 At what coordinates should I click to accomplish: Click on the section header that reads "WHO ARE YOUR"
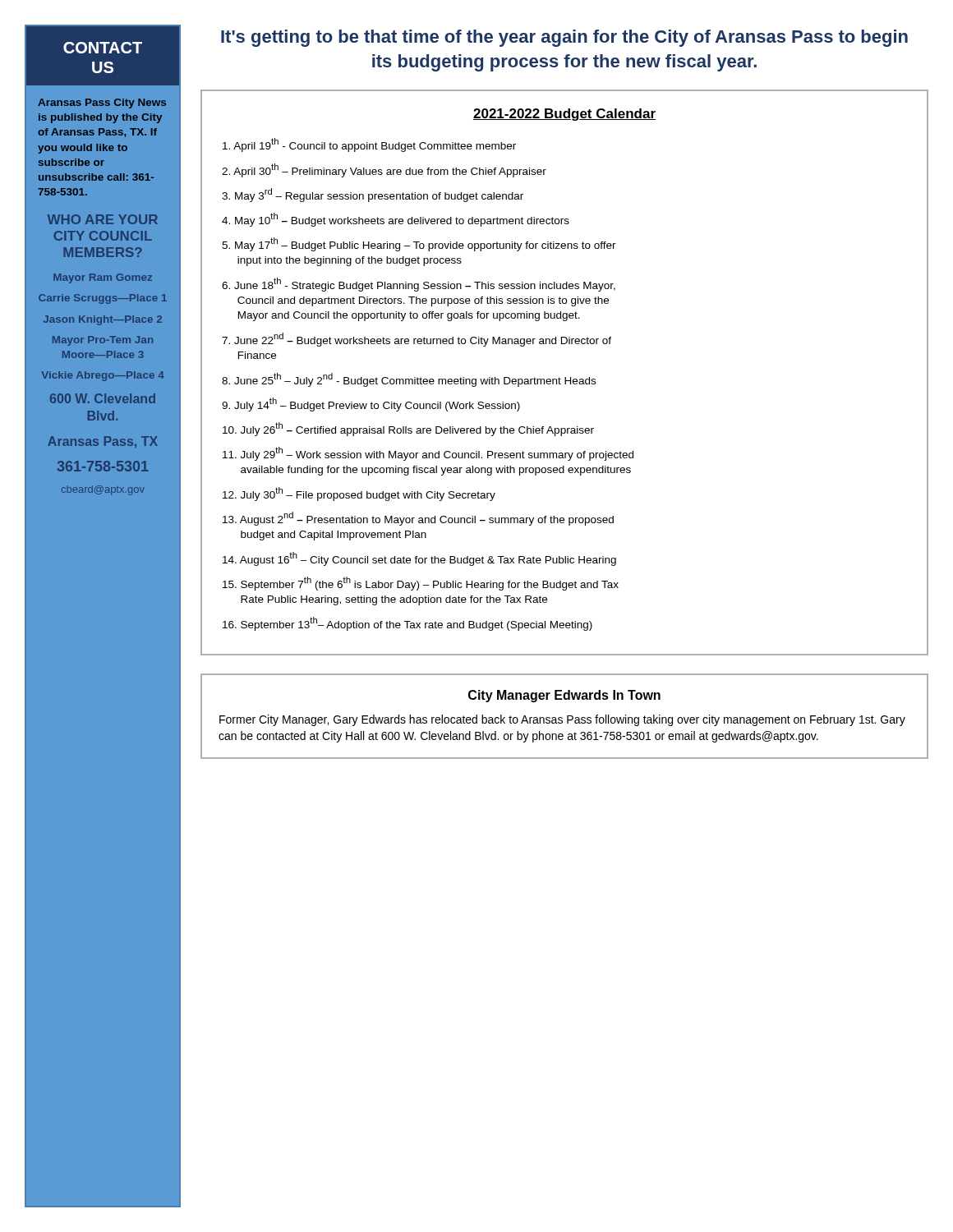(x=103, y=236)
